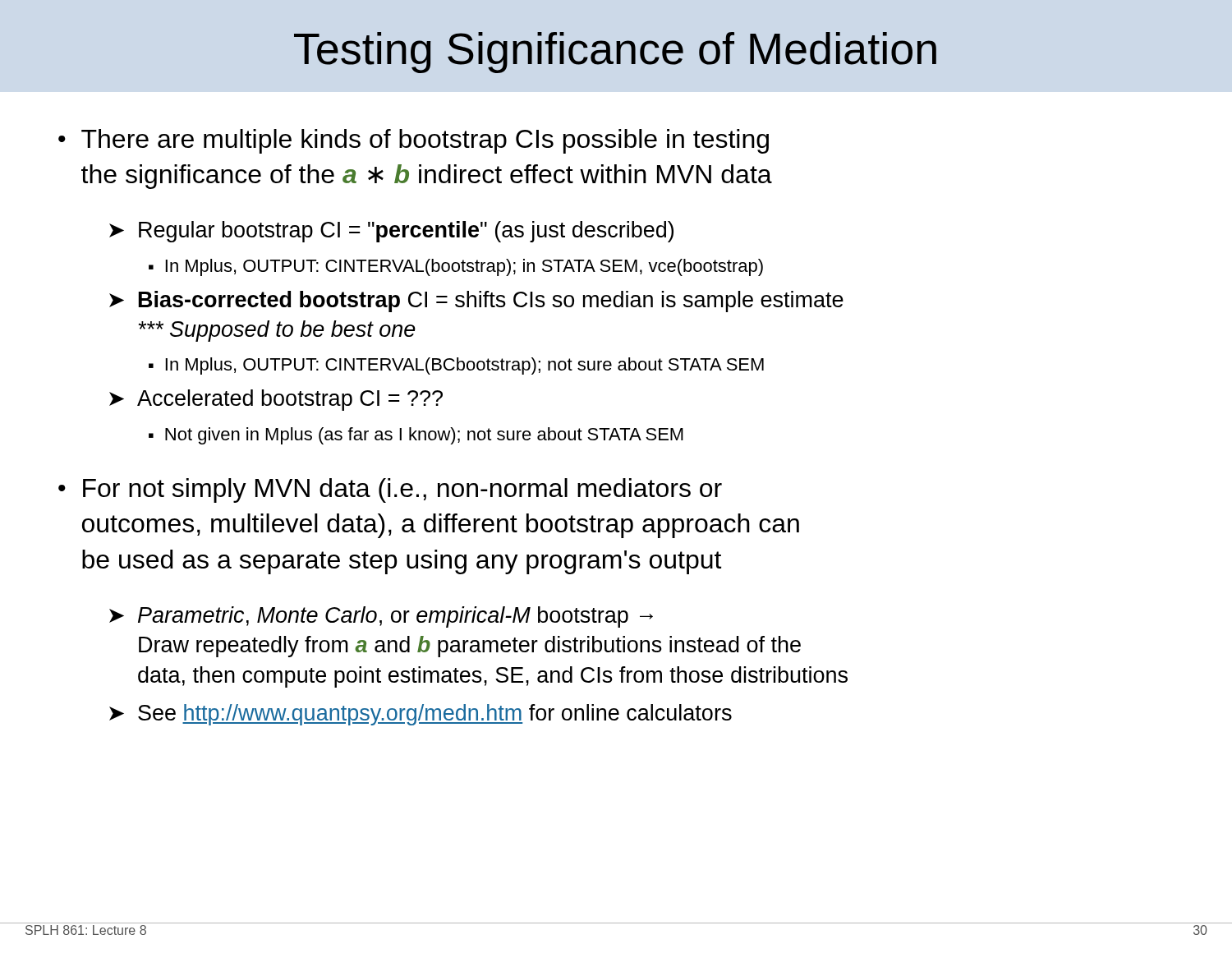This screenshot has height=953, width=1232.
Task: Click on the text starting "• There are multiple kinds of bootstrap CIs"
Action: pyautogui.click(x=415, y=157)
